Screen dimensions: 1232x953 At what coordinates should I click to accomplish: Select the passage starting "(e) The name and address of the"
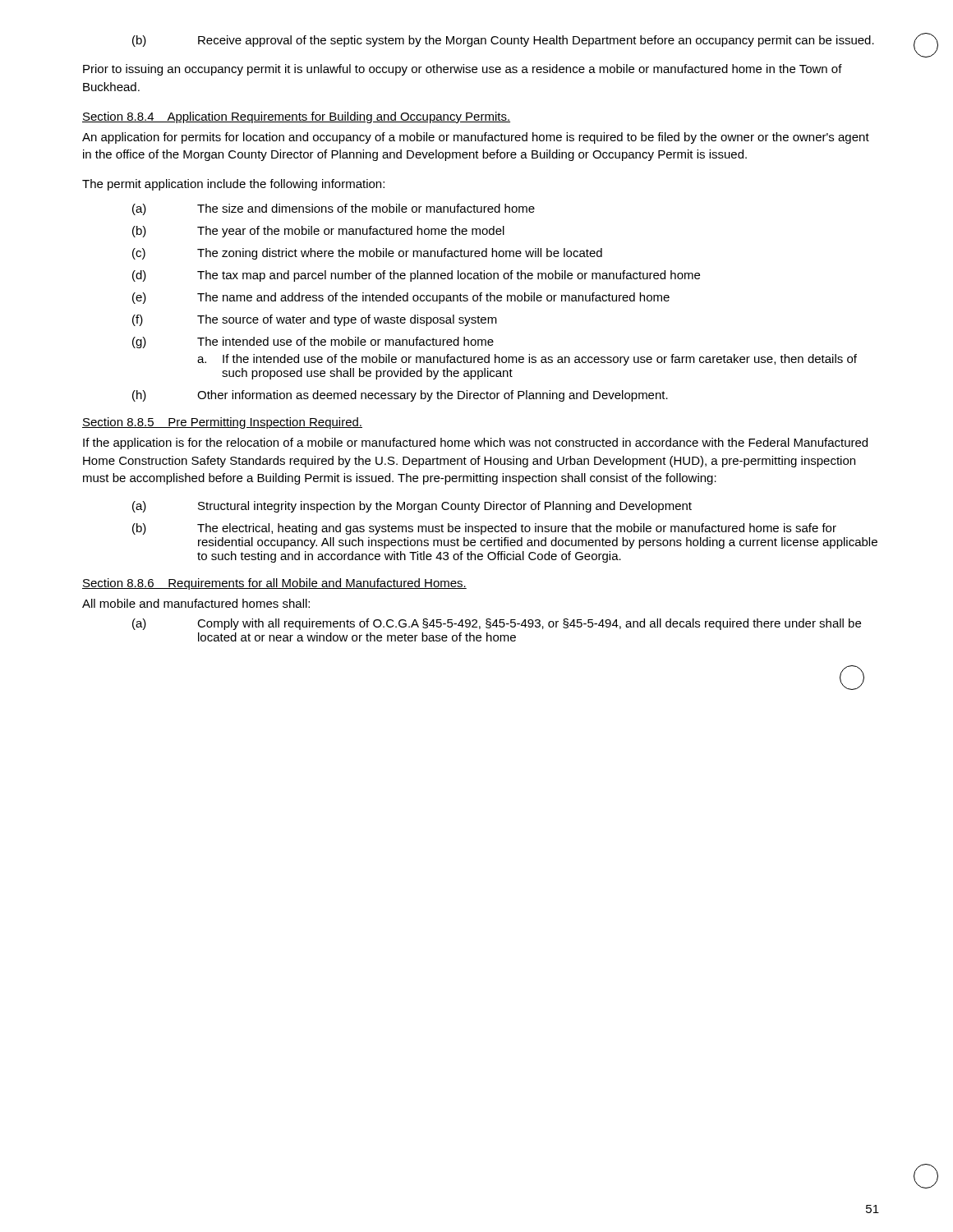click(505, 297)
